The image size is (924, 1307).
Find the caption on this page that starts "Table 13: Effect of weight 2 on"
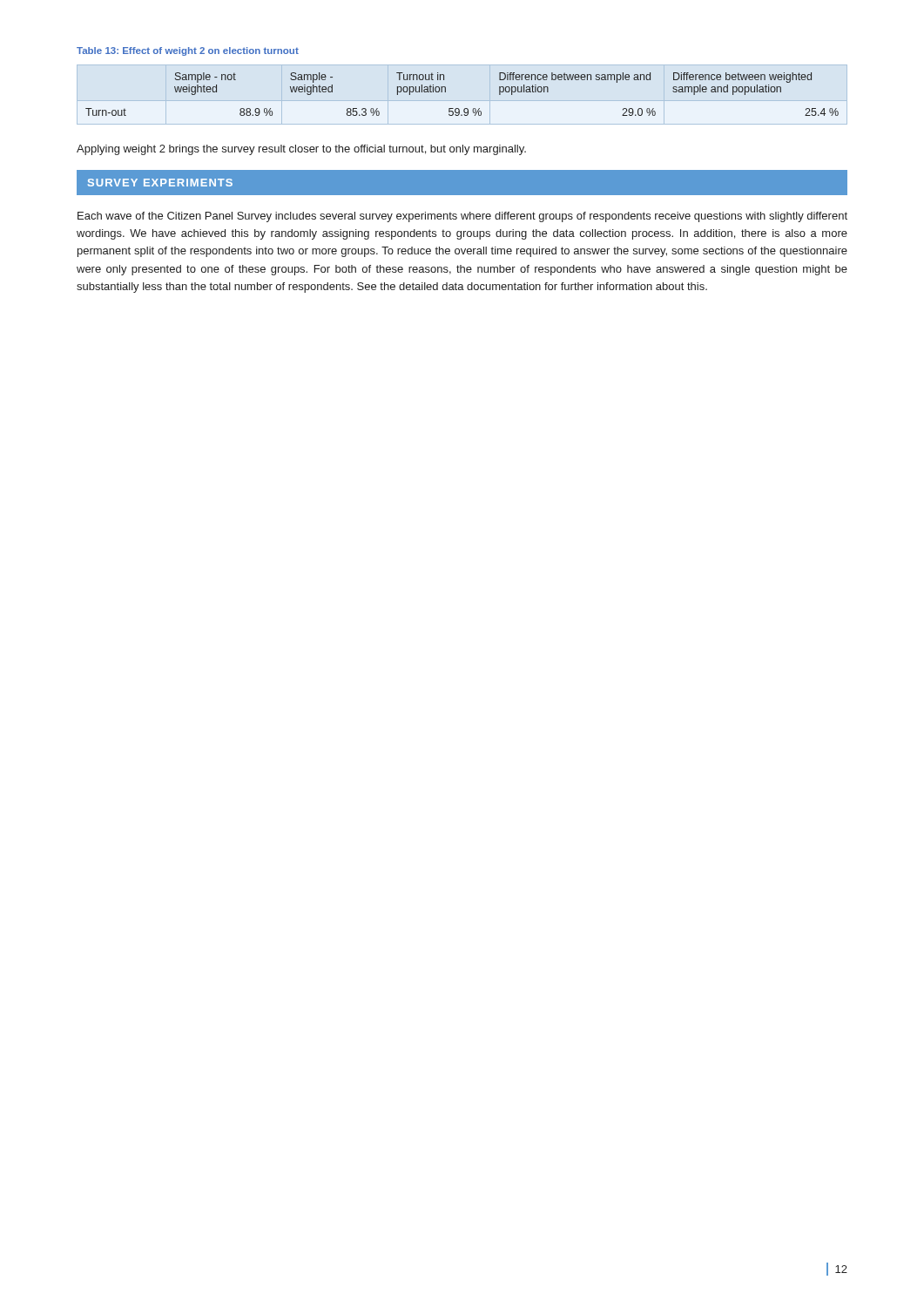point(188,51)
